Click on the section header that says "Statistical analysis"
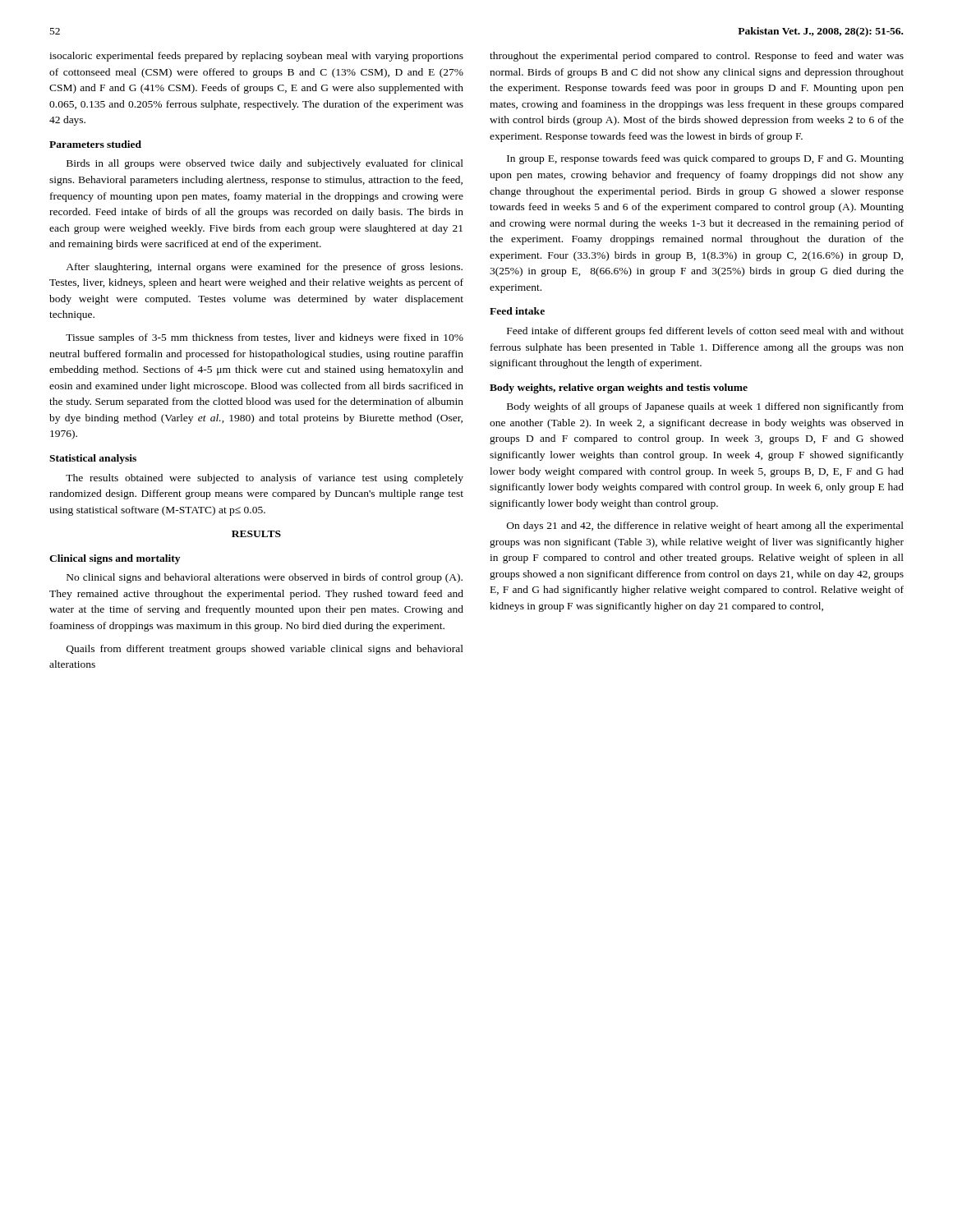The image size is (953, 1232). [x=93, y=458]
